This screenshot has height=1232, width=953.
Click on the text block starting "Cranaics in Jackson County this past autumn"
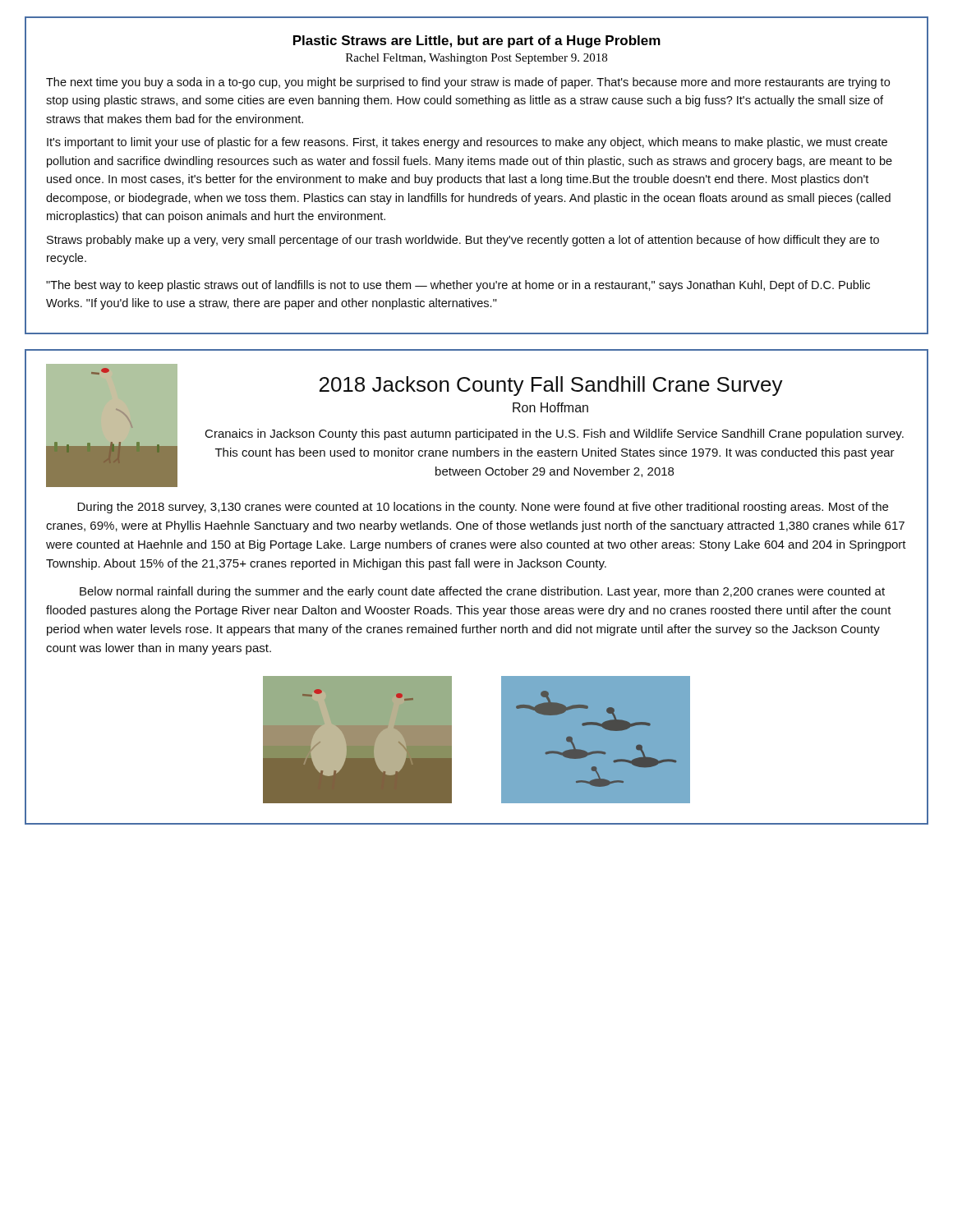(555, 452)
